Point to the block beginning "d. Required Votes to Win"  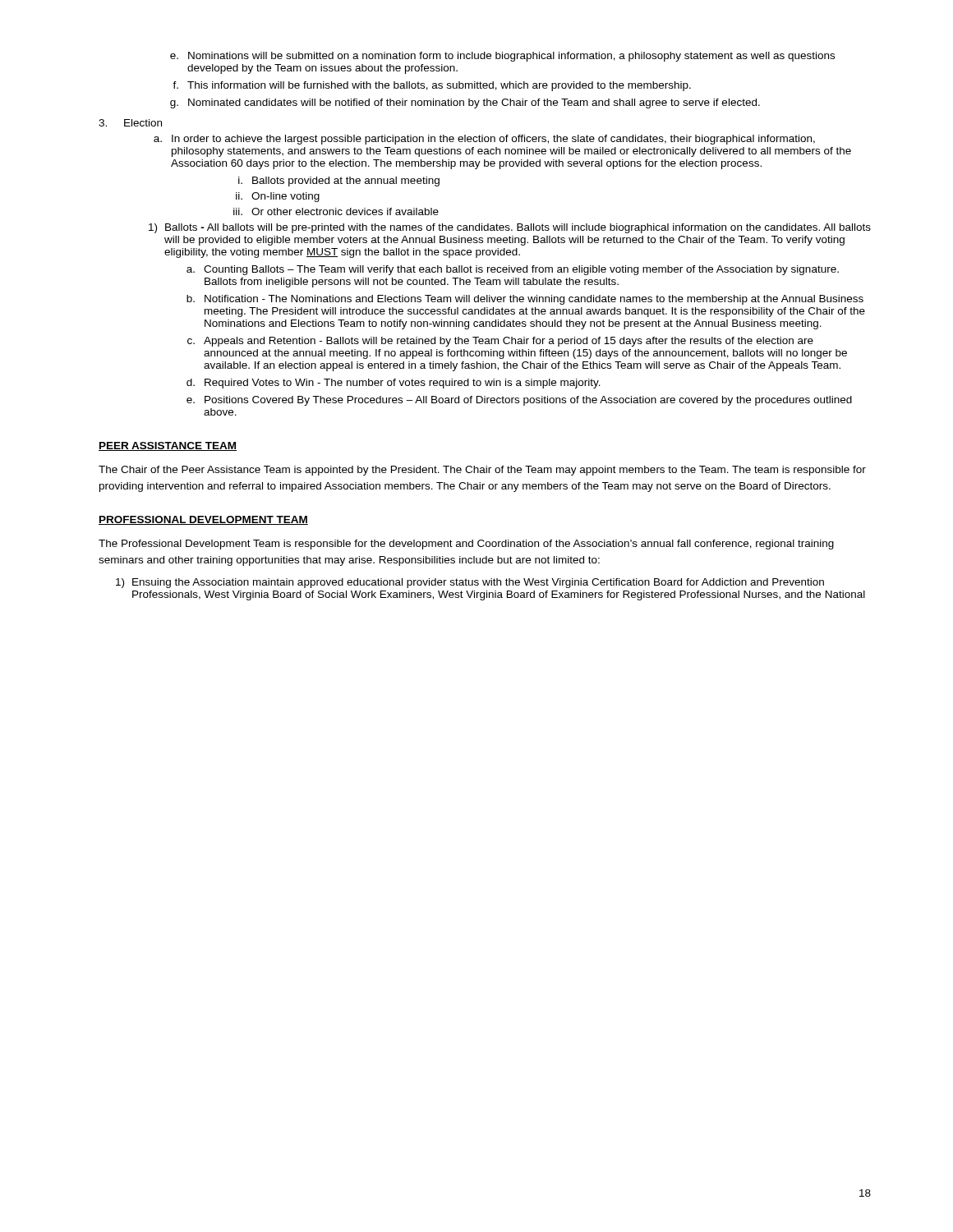(522, 382)
